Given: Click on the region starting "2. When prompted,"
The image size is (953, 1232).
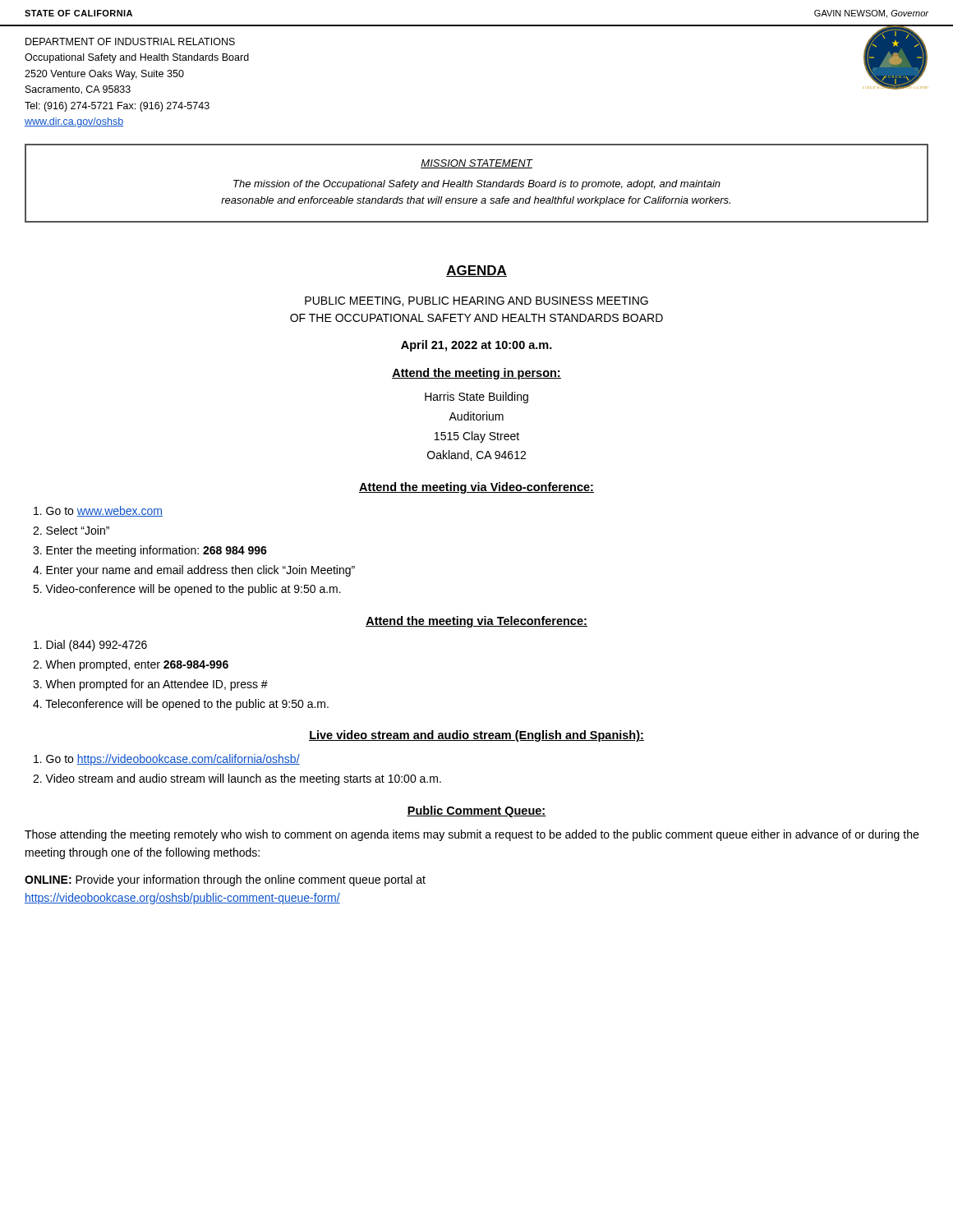Looking at the screenshot, I should coord(131,664).
